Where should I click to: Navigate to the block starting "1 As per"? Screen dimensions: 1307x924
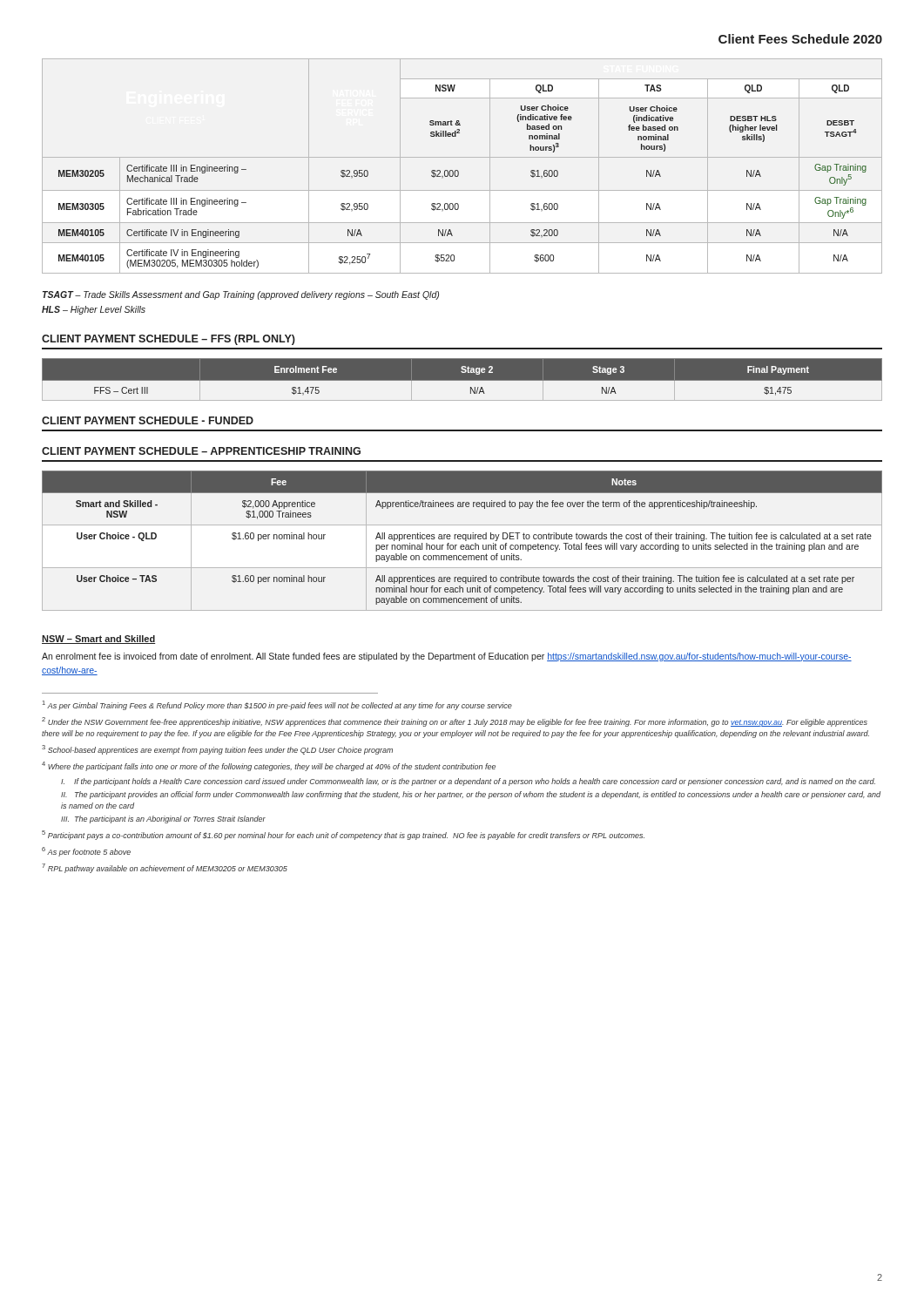tap(277, 705)
